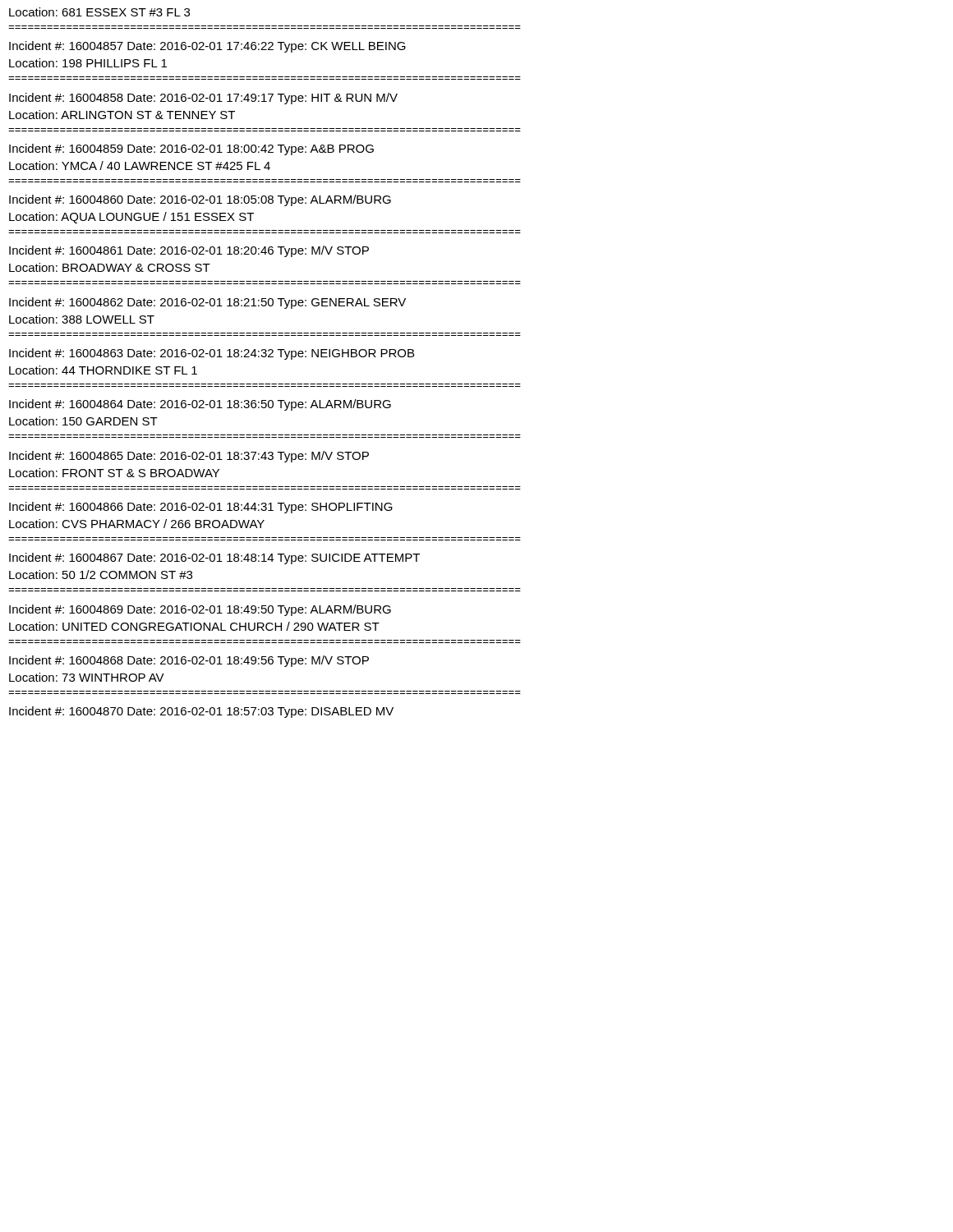Select the text block starting "Location: 681 ESSEX ST #3 FL 3"

pos(99,12)
